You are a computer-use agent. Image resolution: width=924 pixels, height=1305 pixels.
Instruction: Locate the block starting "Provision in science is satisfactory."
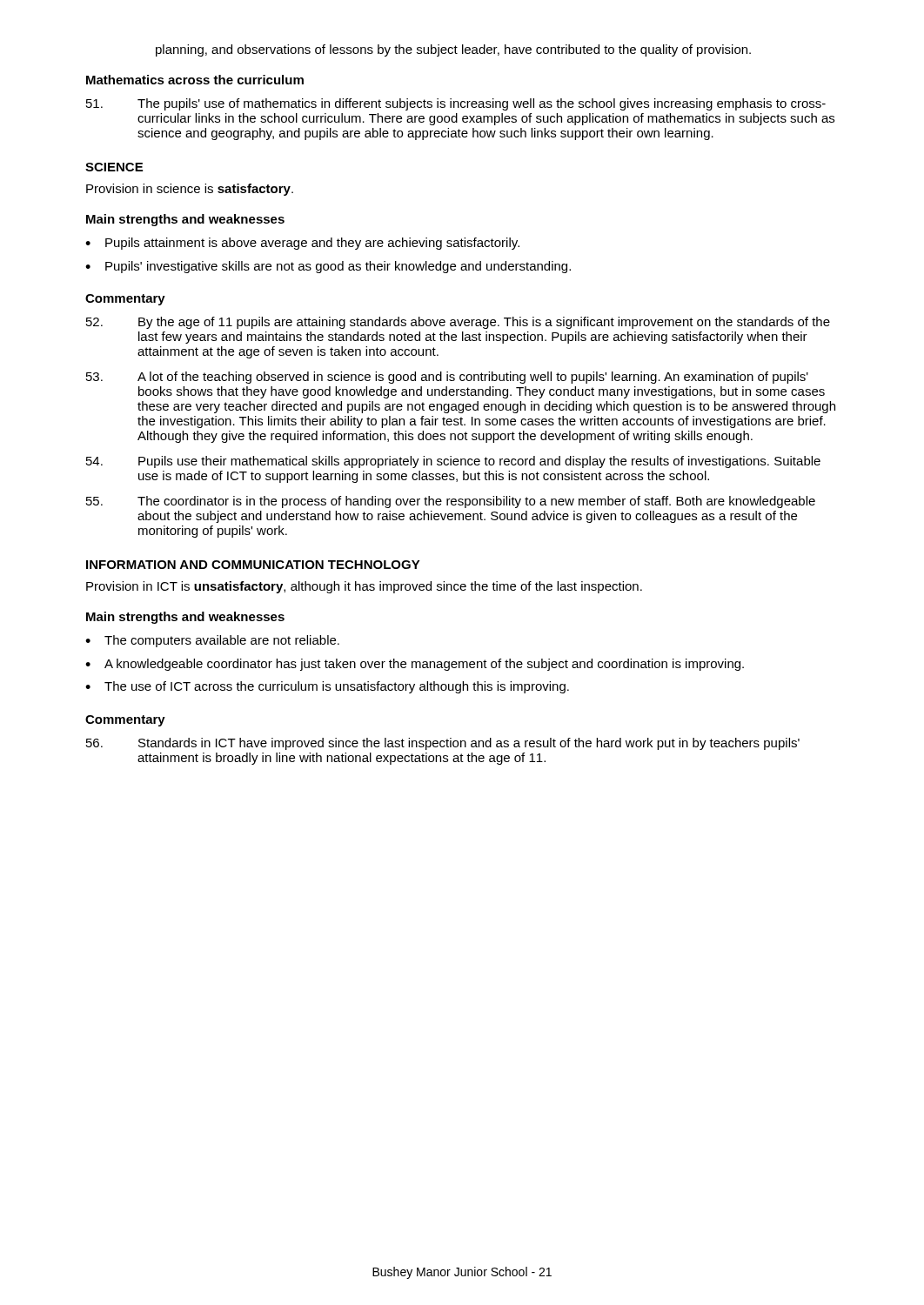pyautogui.click(x=190, y=188)
